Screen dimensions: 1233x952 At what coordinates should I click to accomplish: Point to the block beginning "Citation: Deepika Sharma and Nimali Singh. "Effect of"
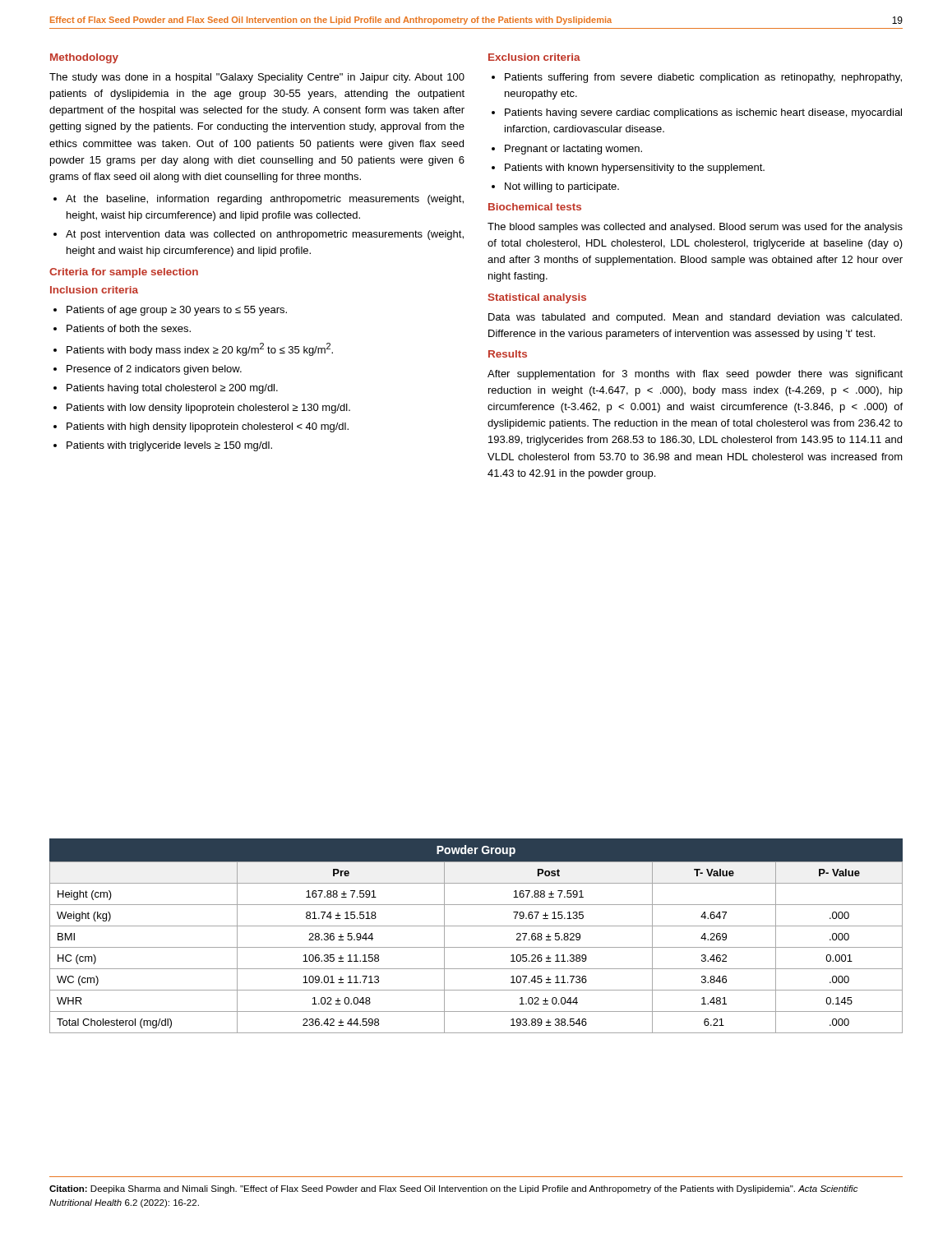pyautogui.click(x=454, y=1195)
